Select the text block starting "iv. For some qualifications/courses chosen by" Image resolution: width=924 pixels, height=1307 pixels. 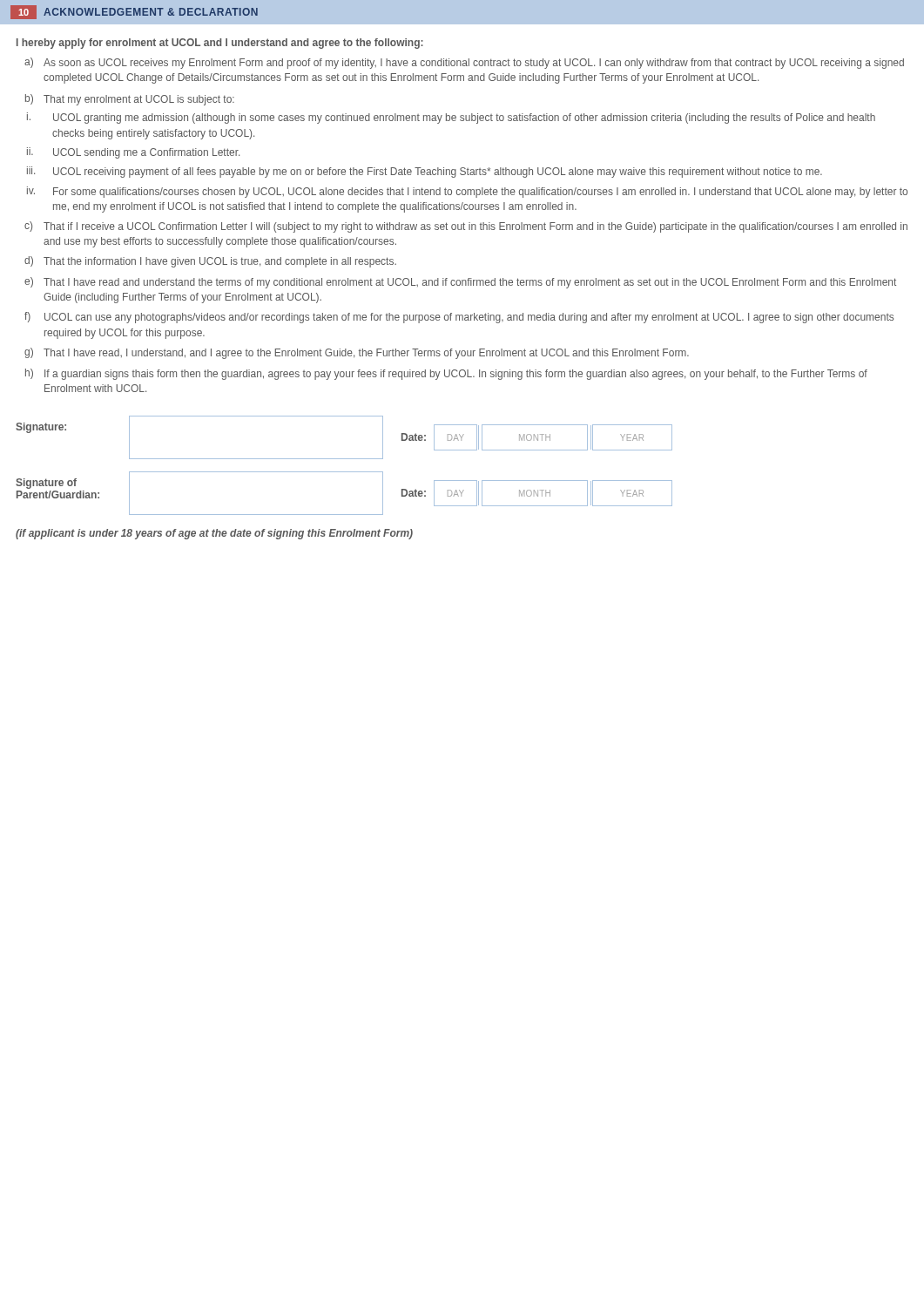467,200
